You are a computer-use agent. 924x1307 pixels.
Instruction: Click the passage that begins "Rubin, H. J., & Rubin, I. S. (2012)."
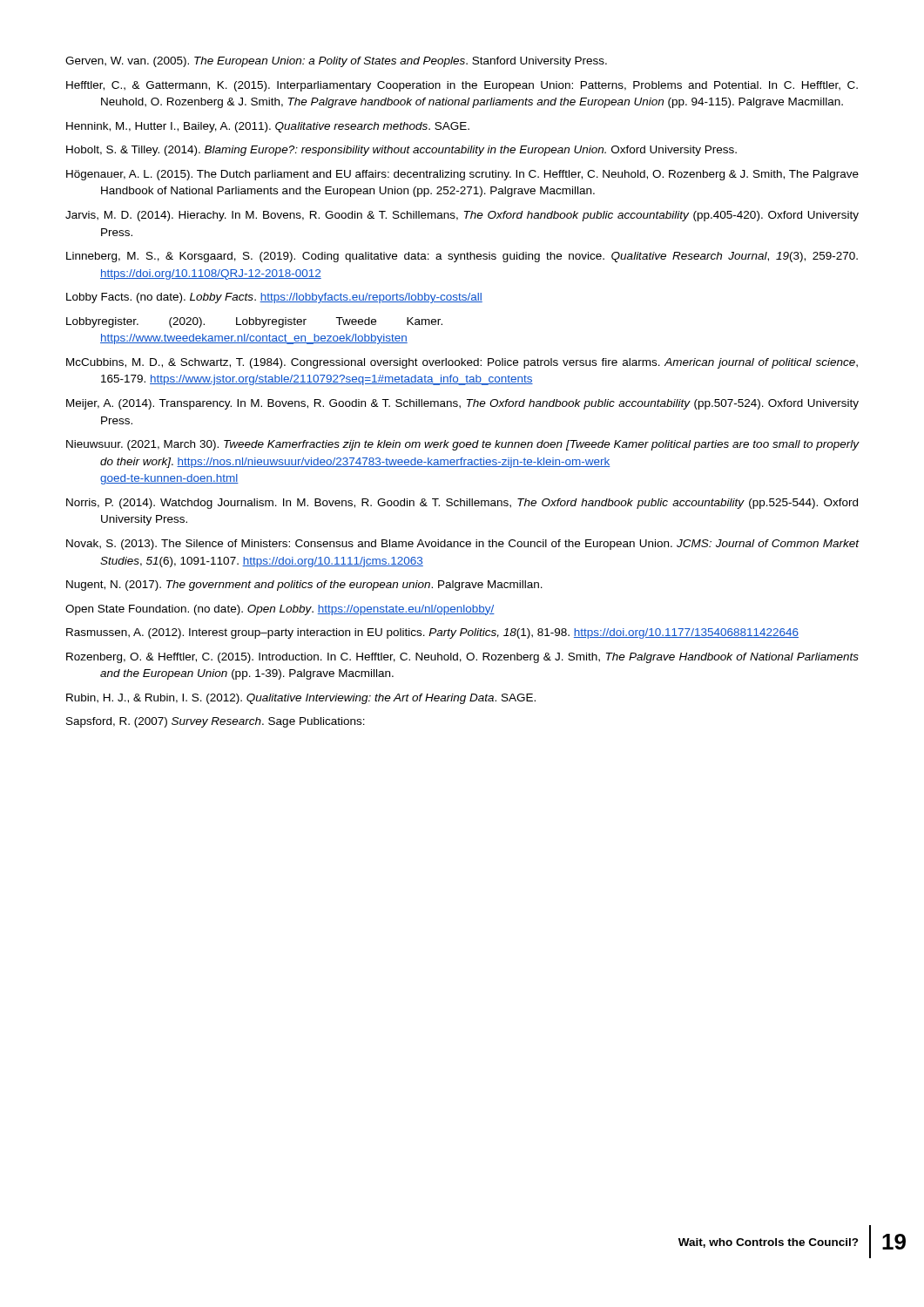pos(301,697)
